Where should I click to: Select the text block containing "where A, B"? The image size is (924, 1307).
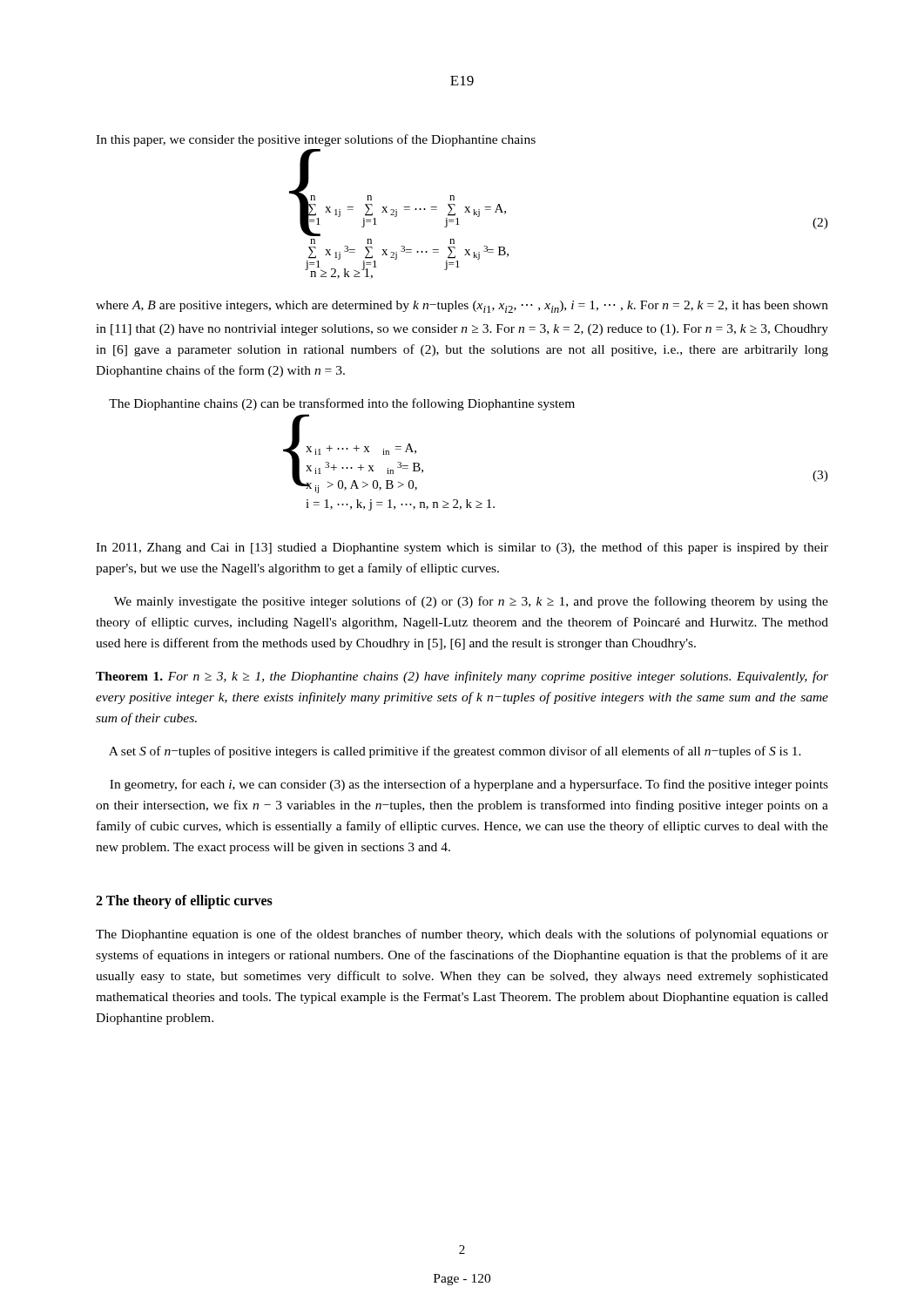click(462, 337)
